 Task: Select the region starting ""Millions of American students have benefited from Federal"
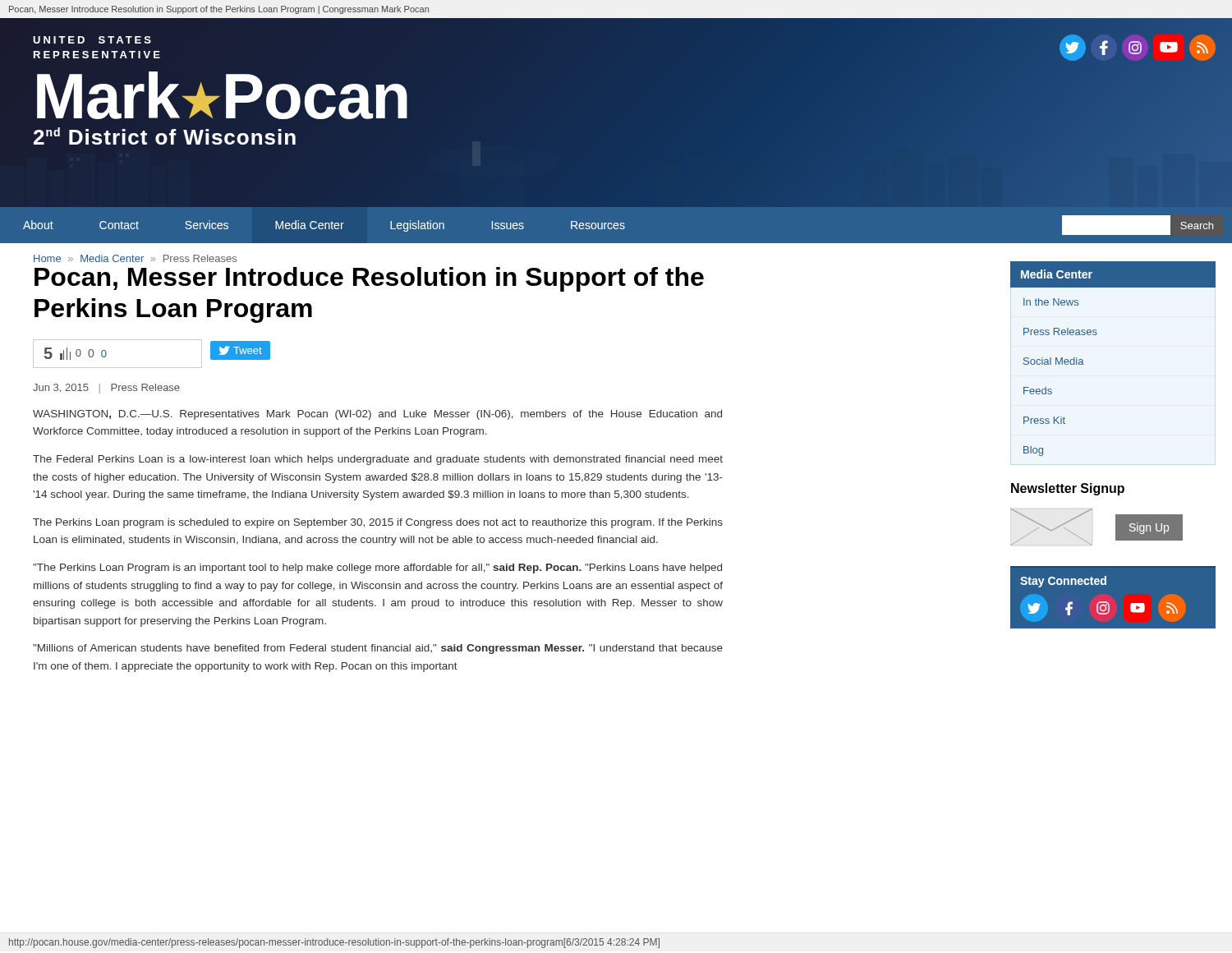point(378,657)
